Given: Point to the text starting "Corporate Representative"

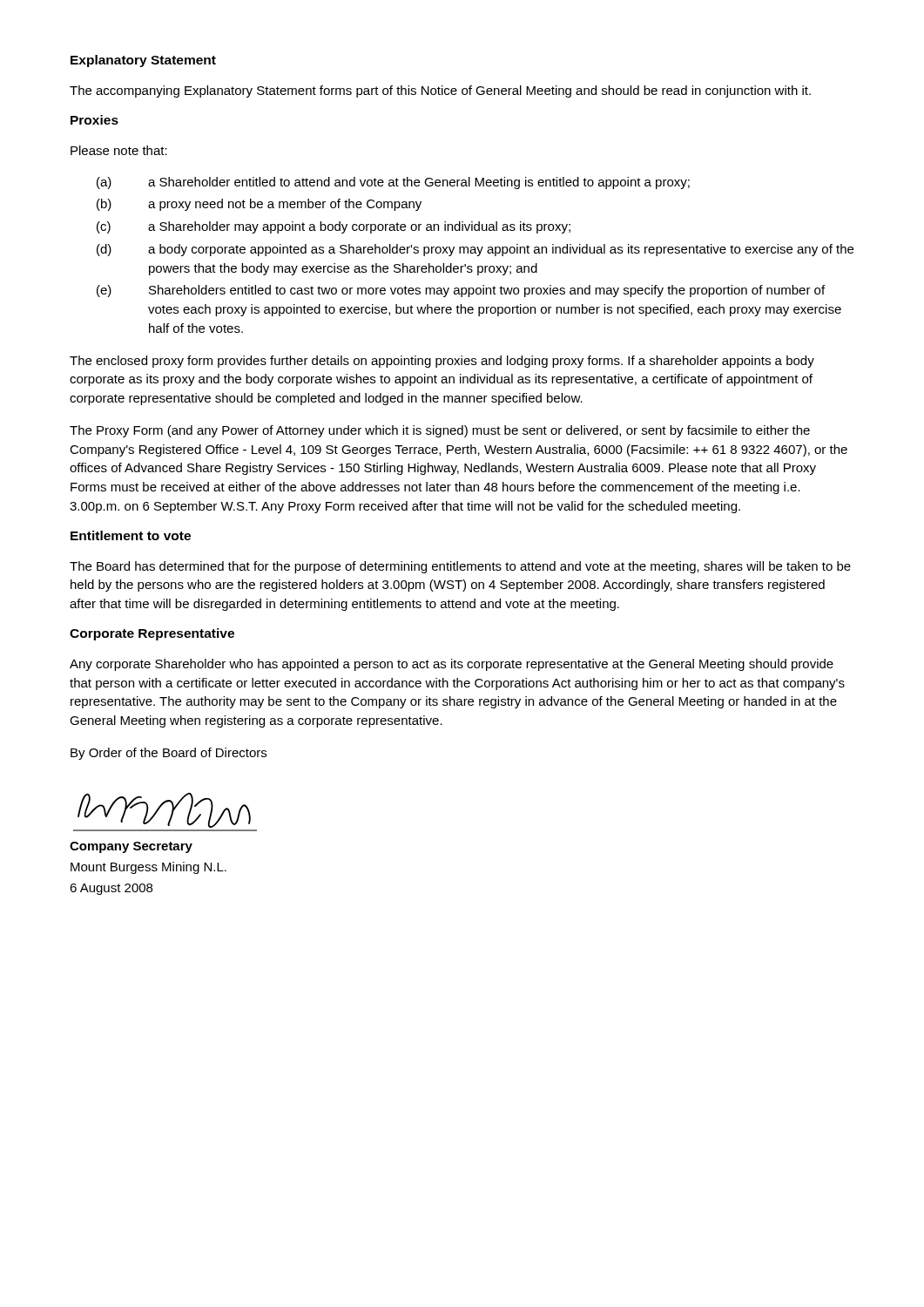Looking at the screenshot, I should point(152,634).
